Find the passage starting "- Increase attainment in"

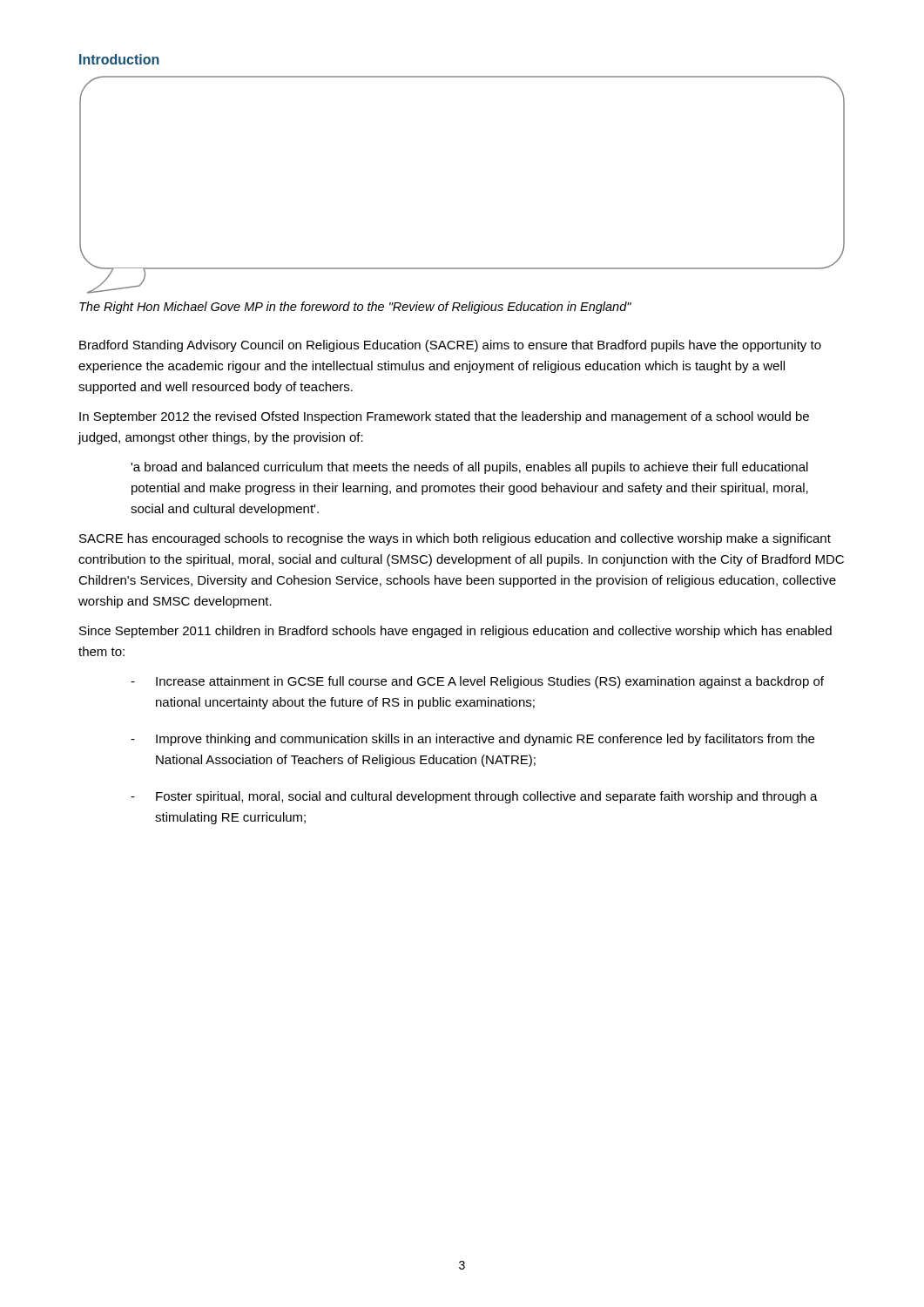(479, 692)
